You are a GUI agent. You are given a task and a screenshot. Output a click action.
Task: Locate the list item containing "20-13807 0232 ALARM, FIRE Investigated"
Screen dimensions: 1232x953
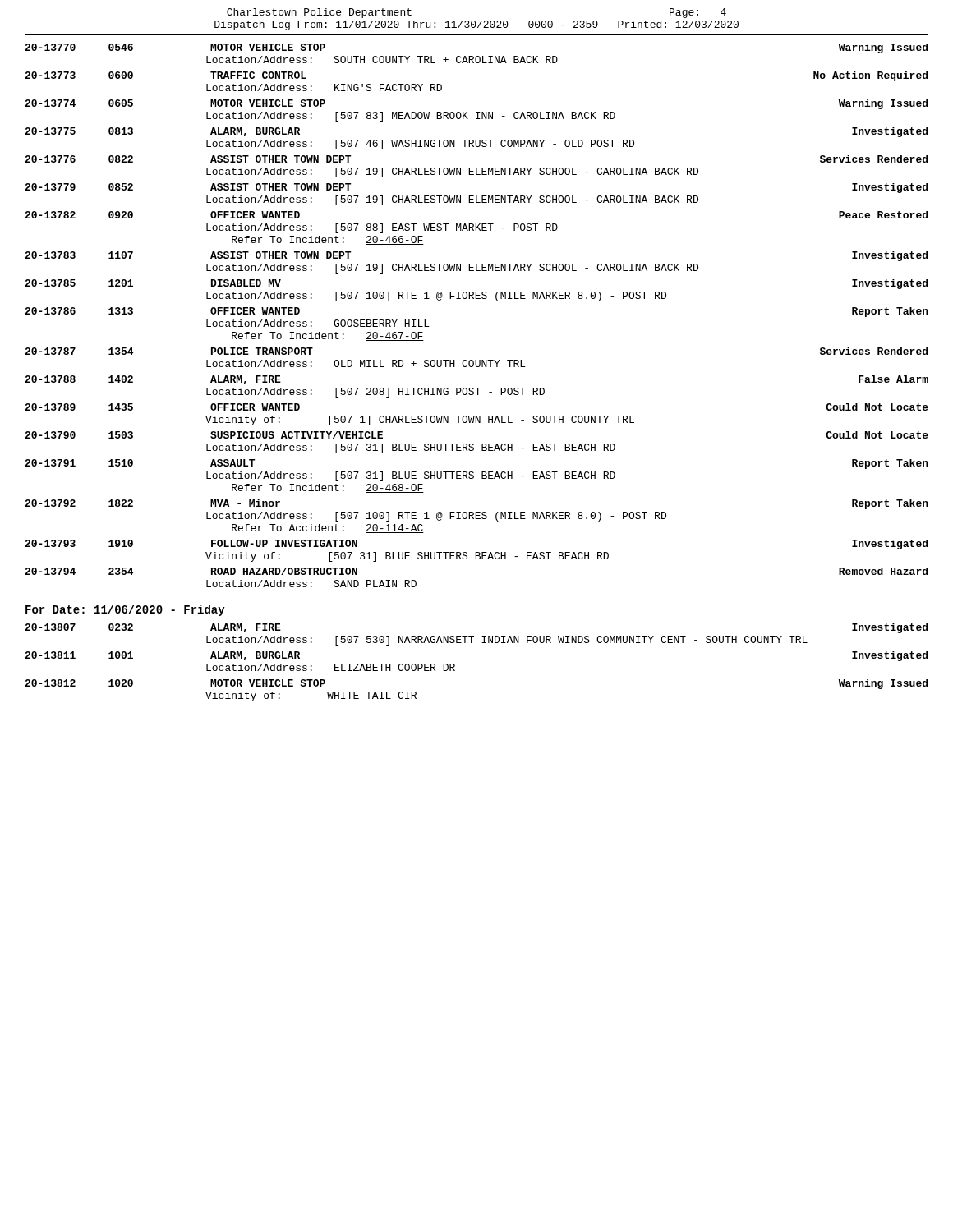pos(476,634)
